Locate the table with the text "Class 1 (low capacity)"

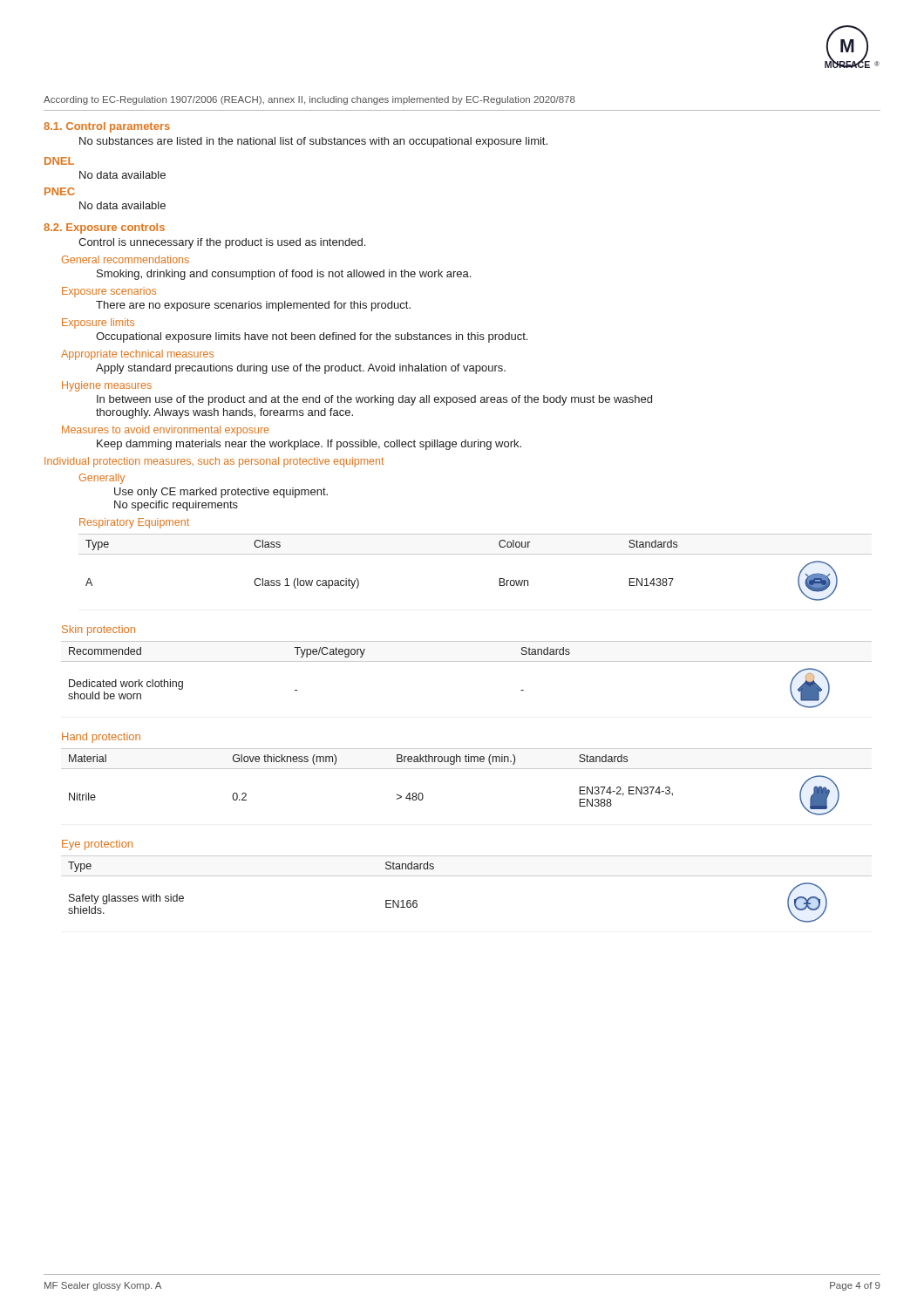pos(462,572)
